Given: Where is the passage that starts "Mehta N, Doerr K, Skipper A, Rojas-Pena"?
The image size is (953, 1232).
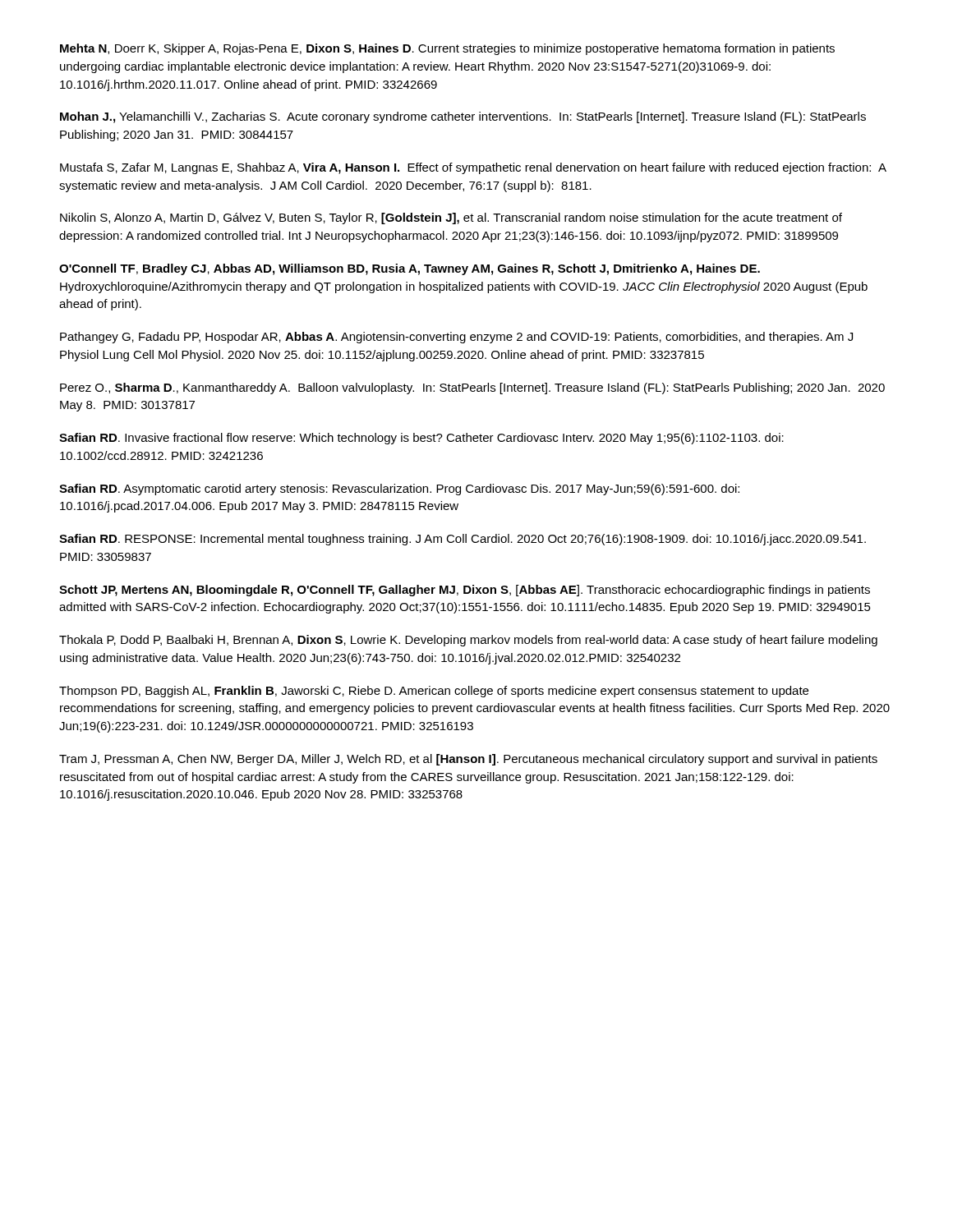Looking at the screenshot, I should coord(447,66).
